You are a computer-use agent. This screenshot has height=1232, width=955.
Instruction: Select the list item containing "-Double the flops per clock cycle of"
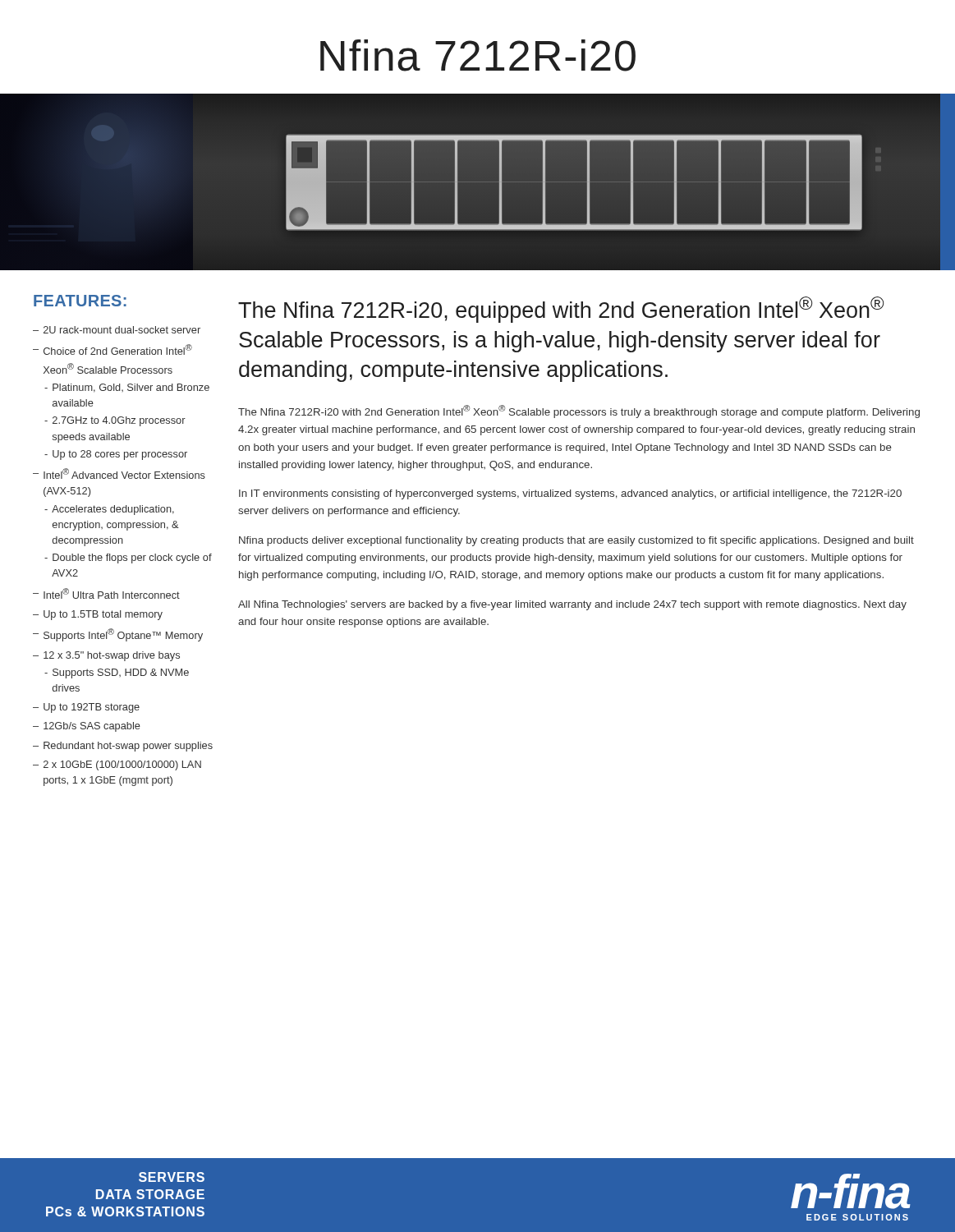tap(129, 565)
